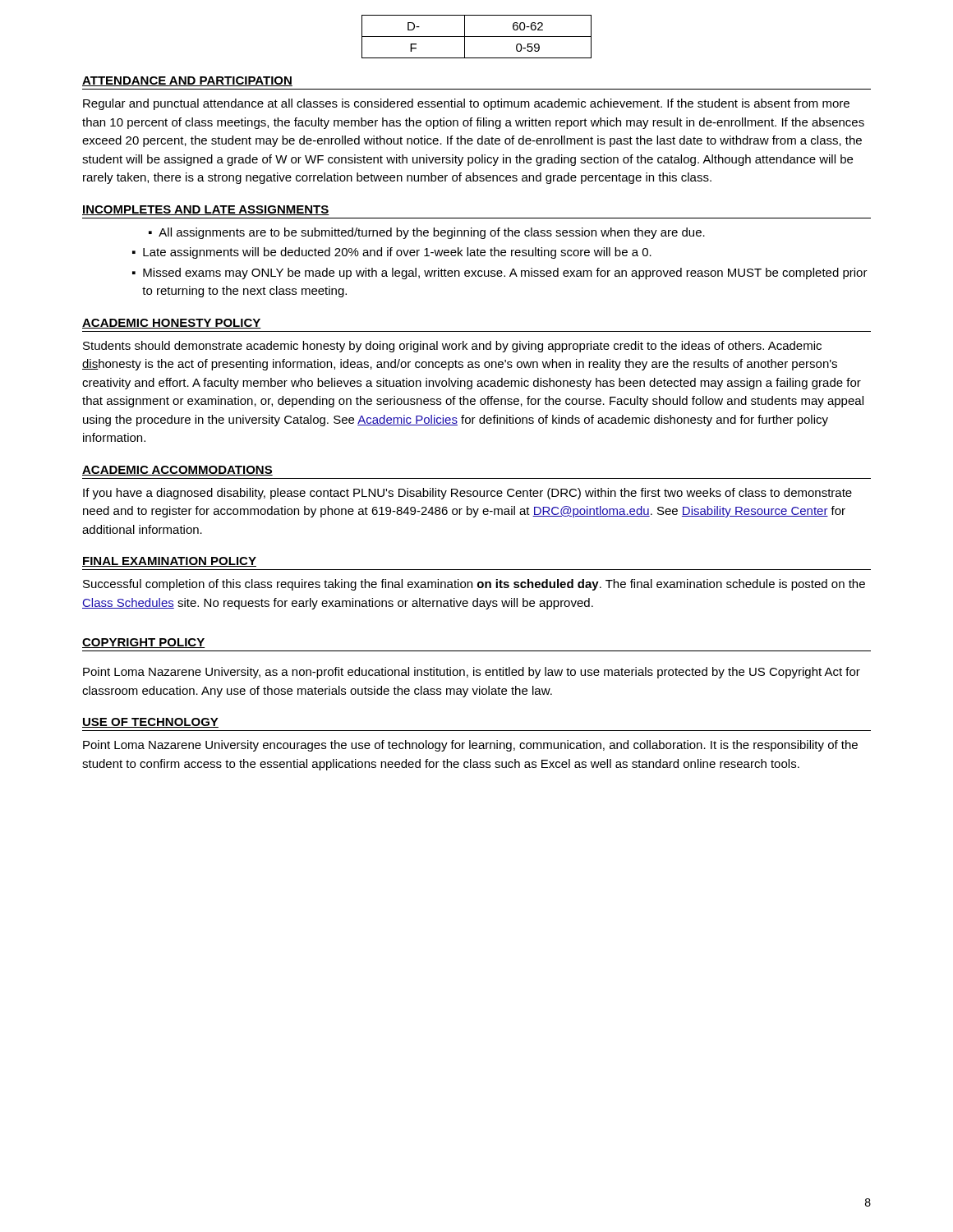
Task: Locate the section header with the text "INCOMPLETES AND LATE"
Action: [206, 209]
